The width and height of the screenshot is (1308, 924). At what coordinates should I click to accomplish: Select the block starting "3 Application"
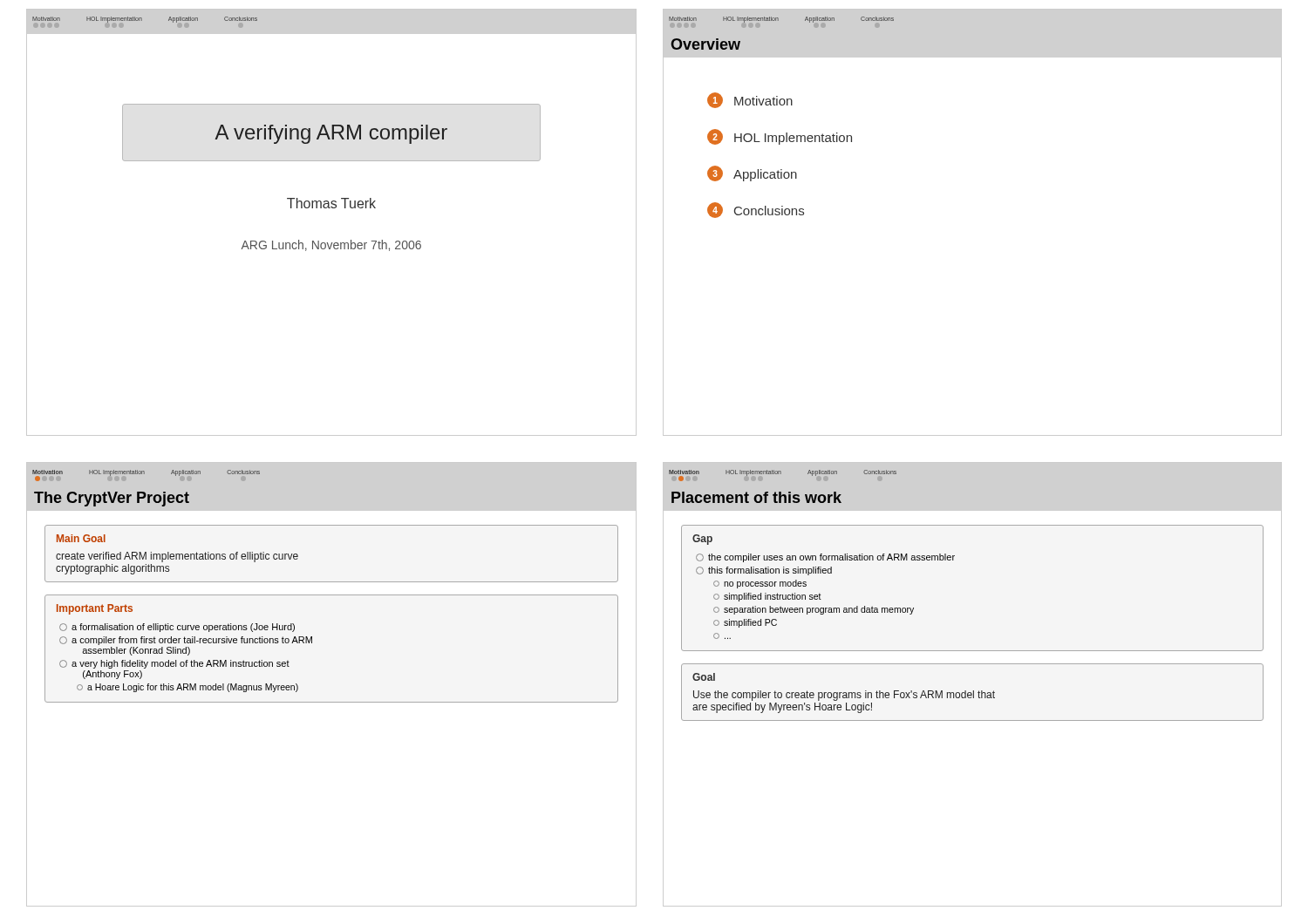coord(752,173)
